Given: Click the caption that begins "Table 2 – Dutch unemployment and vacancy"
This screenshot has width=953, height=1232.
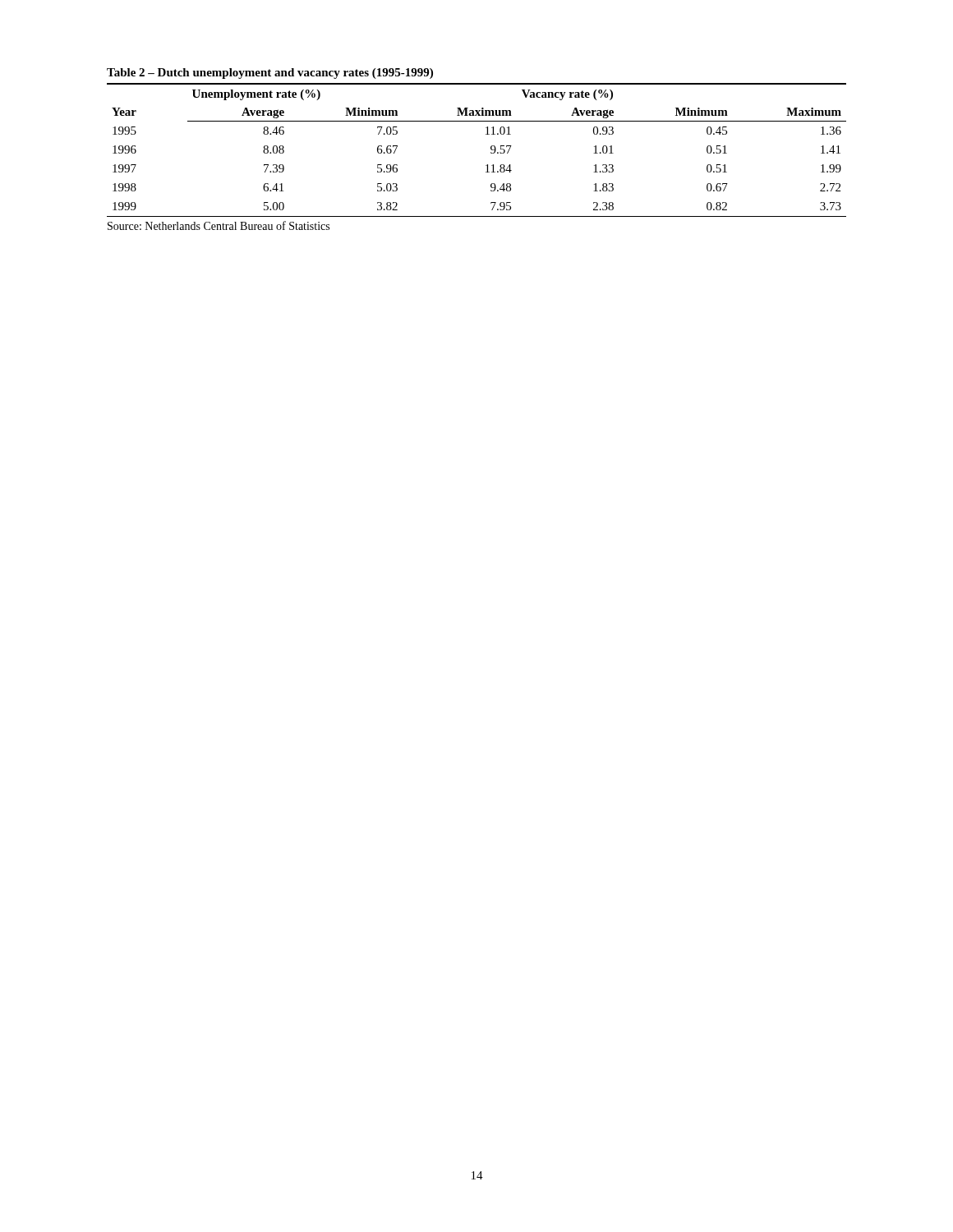Looking at the screenshot, I should (x=270, y=72).
